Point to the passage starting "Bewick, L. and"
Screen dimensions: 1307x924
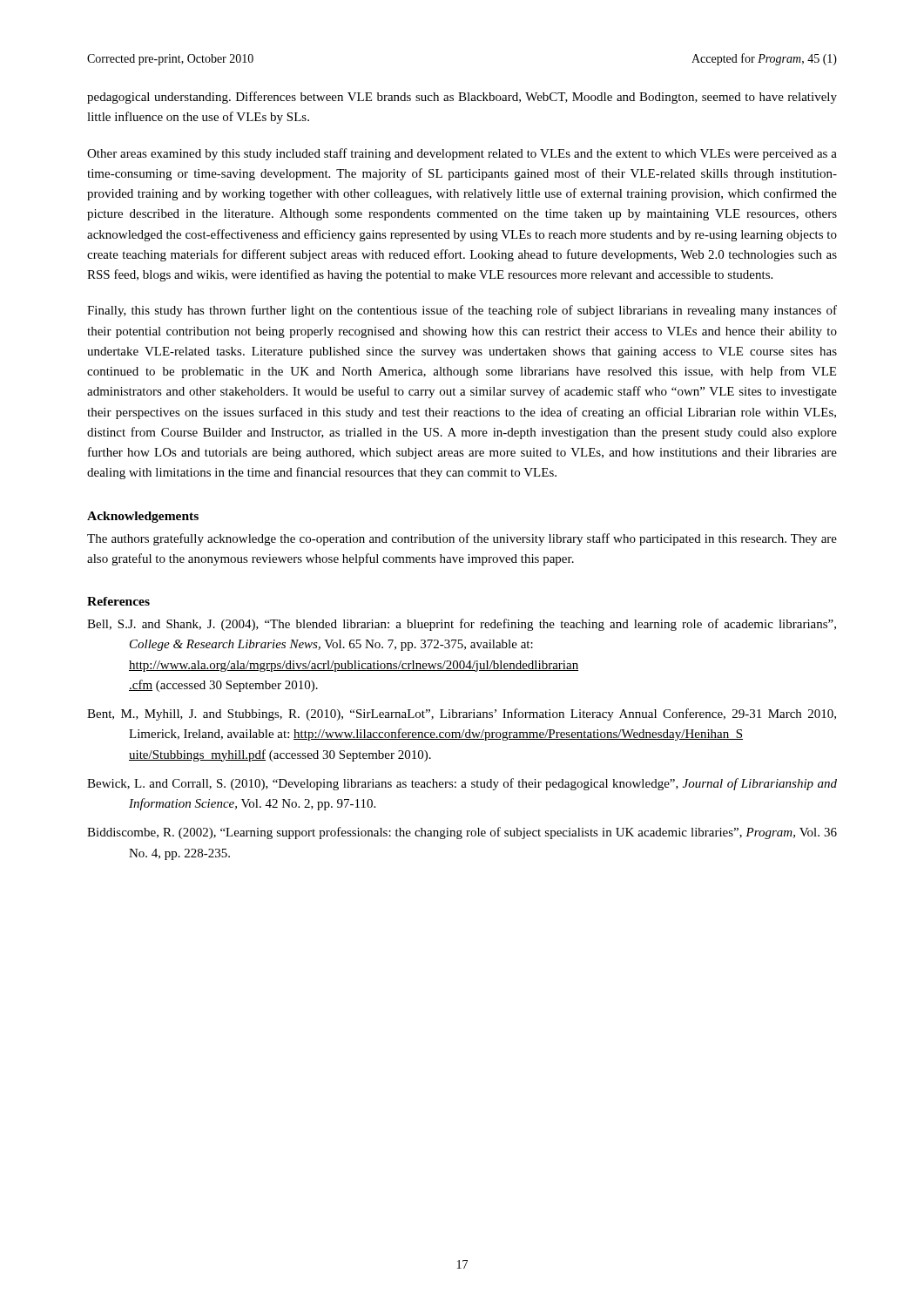pyautogui.click(x=462, y=793)
